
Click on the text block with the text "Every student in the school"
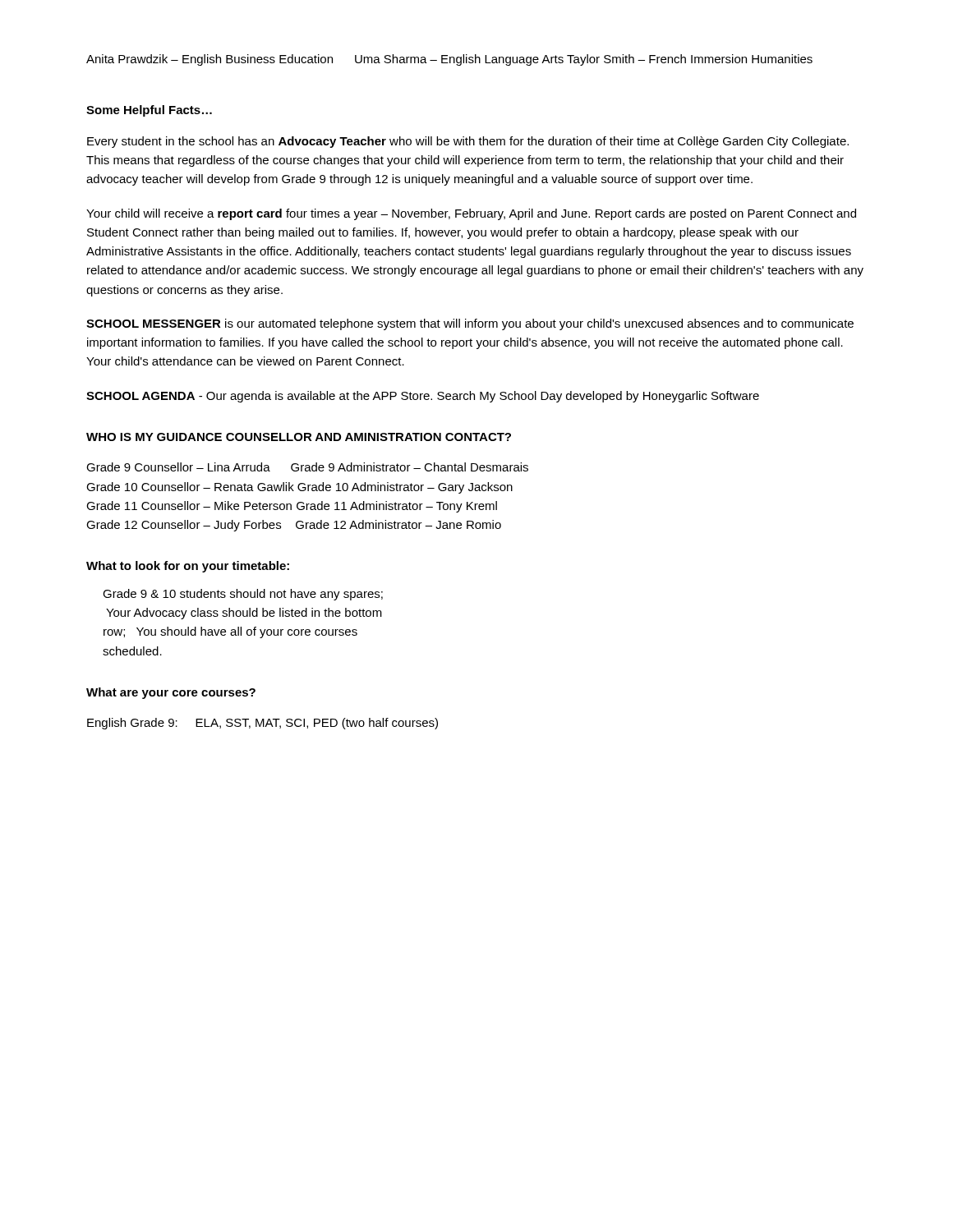click(x=468, y=160)
